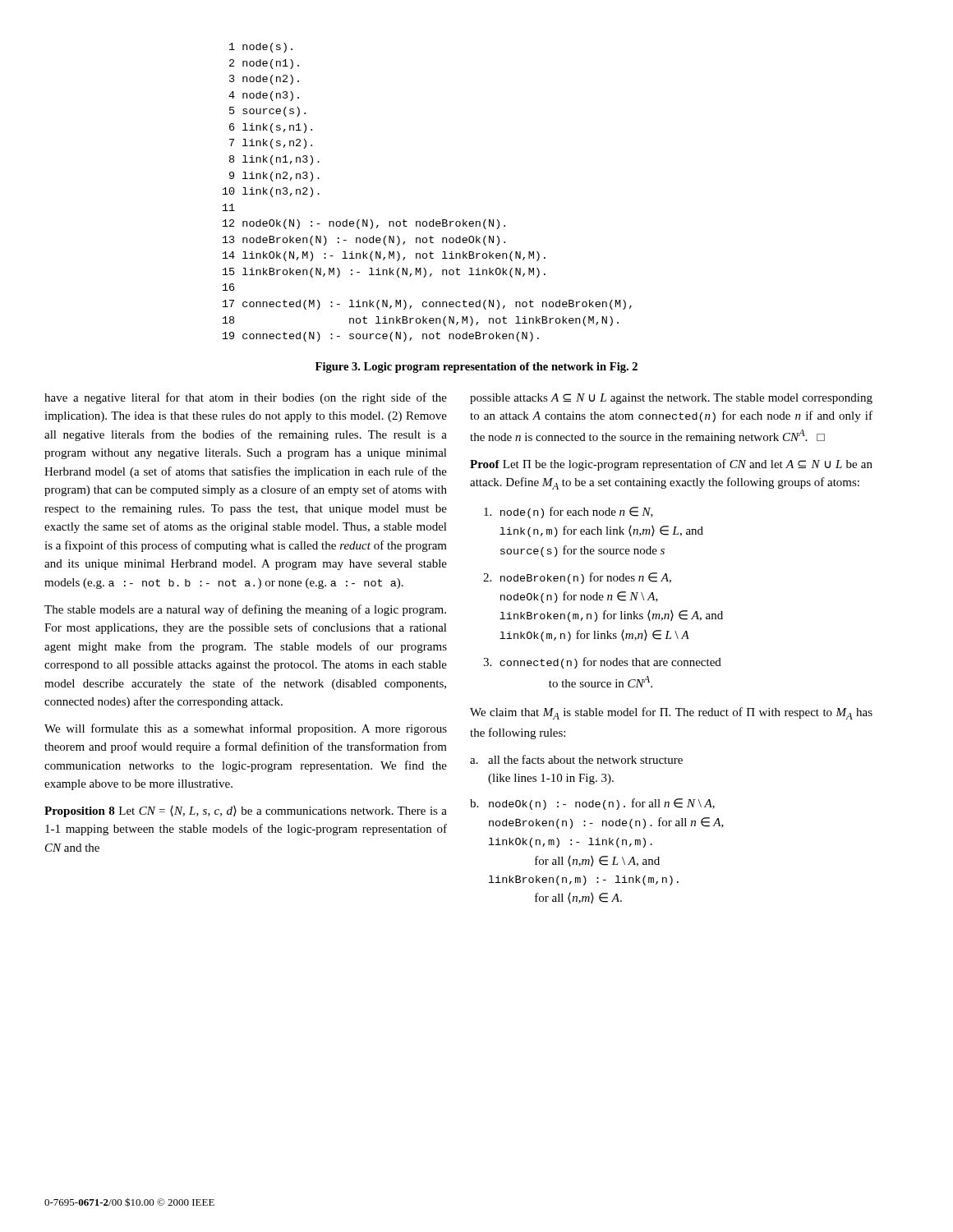Navigate to the text block starting "Proposition 8 Let CN = ⟨N, L, s,"
The width and height of the screenshot is (953, 1232).
[x=246, y=829]
